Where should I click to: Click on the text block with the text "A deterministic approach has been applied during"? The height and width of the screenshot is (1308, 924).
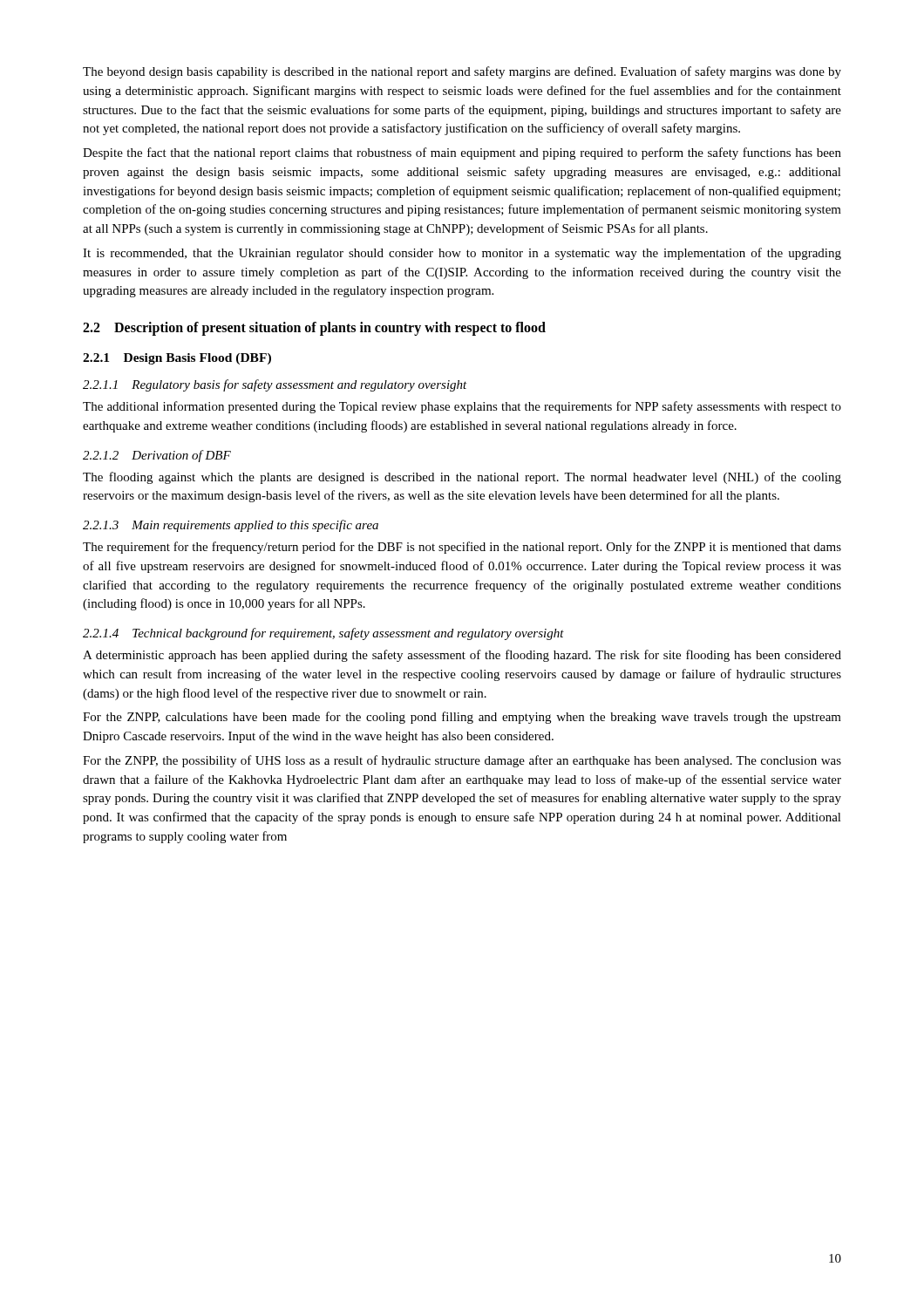point(462,675)
